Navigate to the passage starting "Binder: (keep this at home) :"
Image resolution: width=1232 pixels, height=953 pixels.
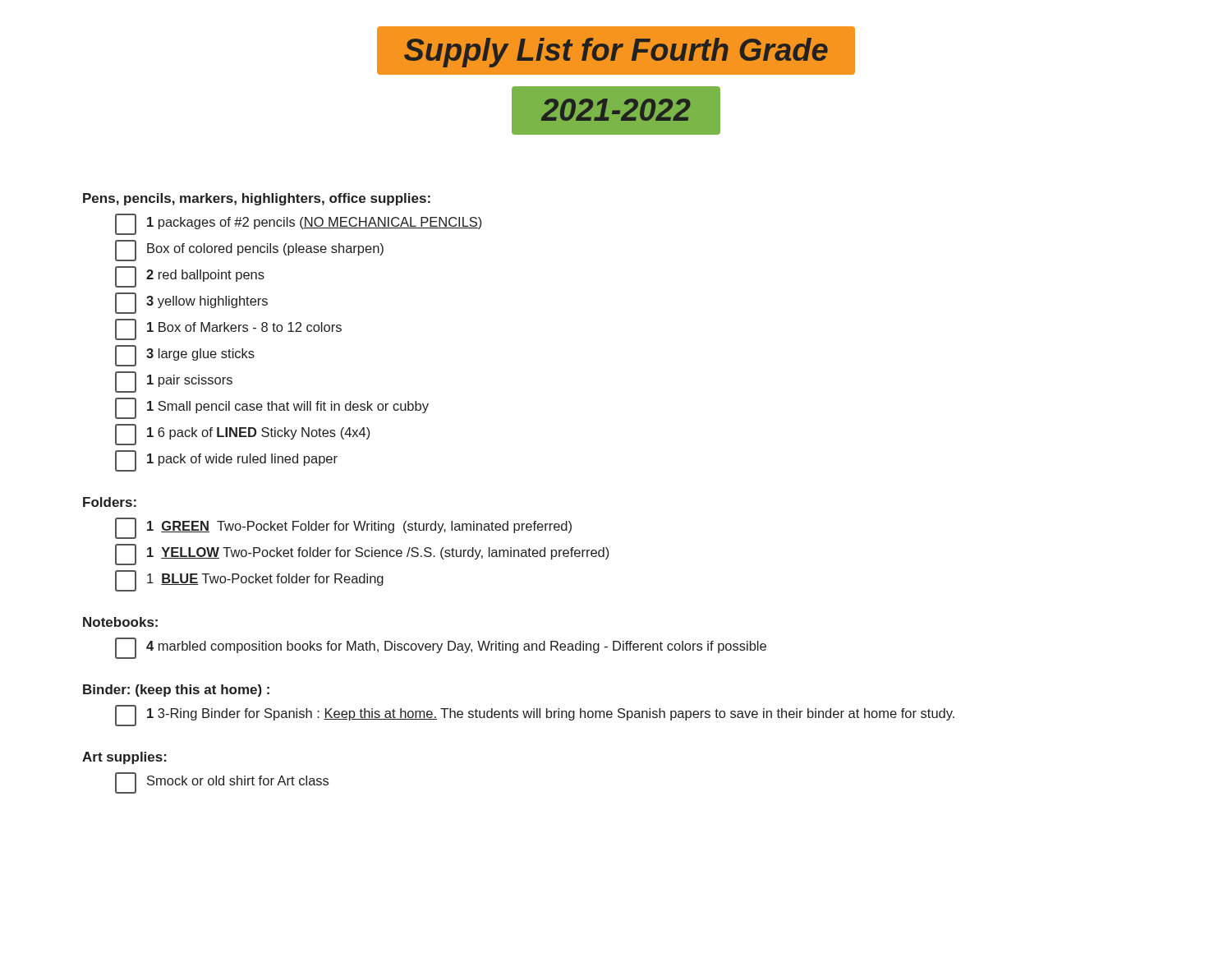click(x=176, y=690)
